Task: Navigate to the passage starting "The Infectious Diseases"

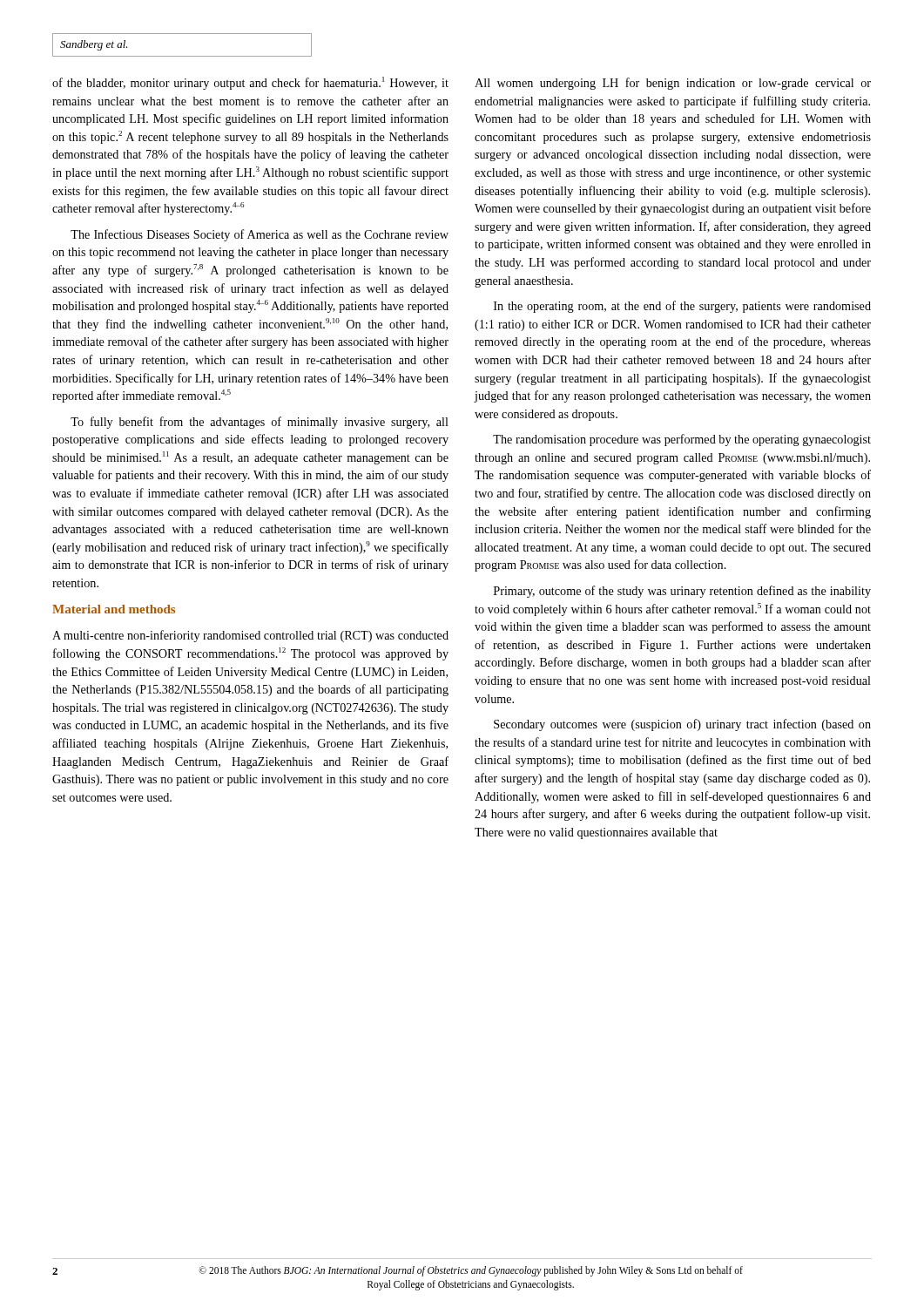Action: (x=250, y=315)
